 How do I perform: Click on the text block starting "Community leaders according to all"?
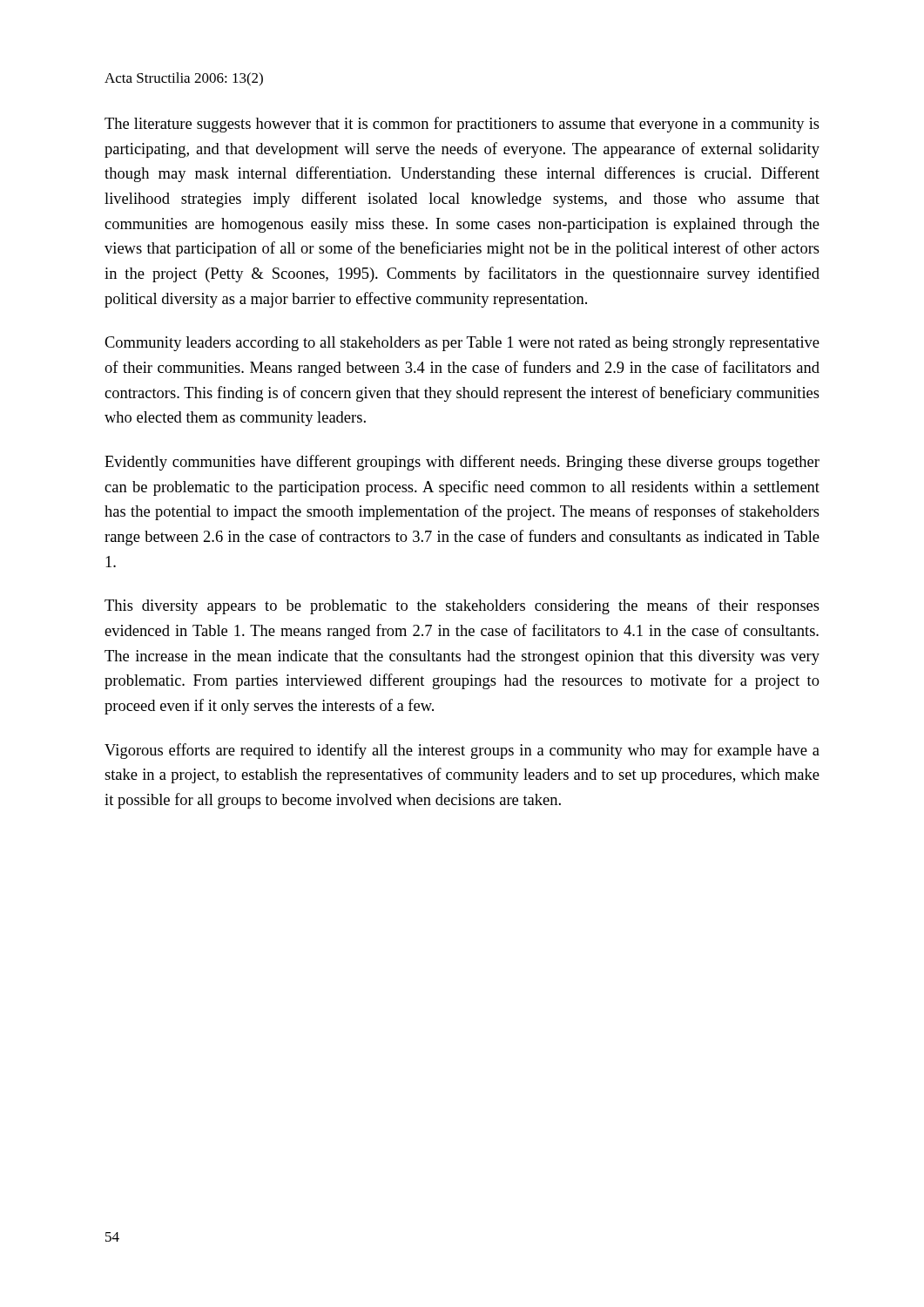tap(462, 380)
